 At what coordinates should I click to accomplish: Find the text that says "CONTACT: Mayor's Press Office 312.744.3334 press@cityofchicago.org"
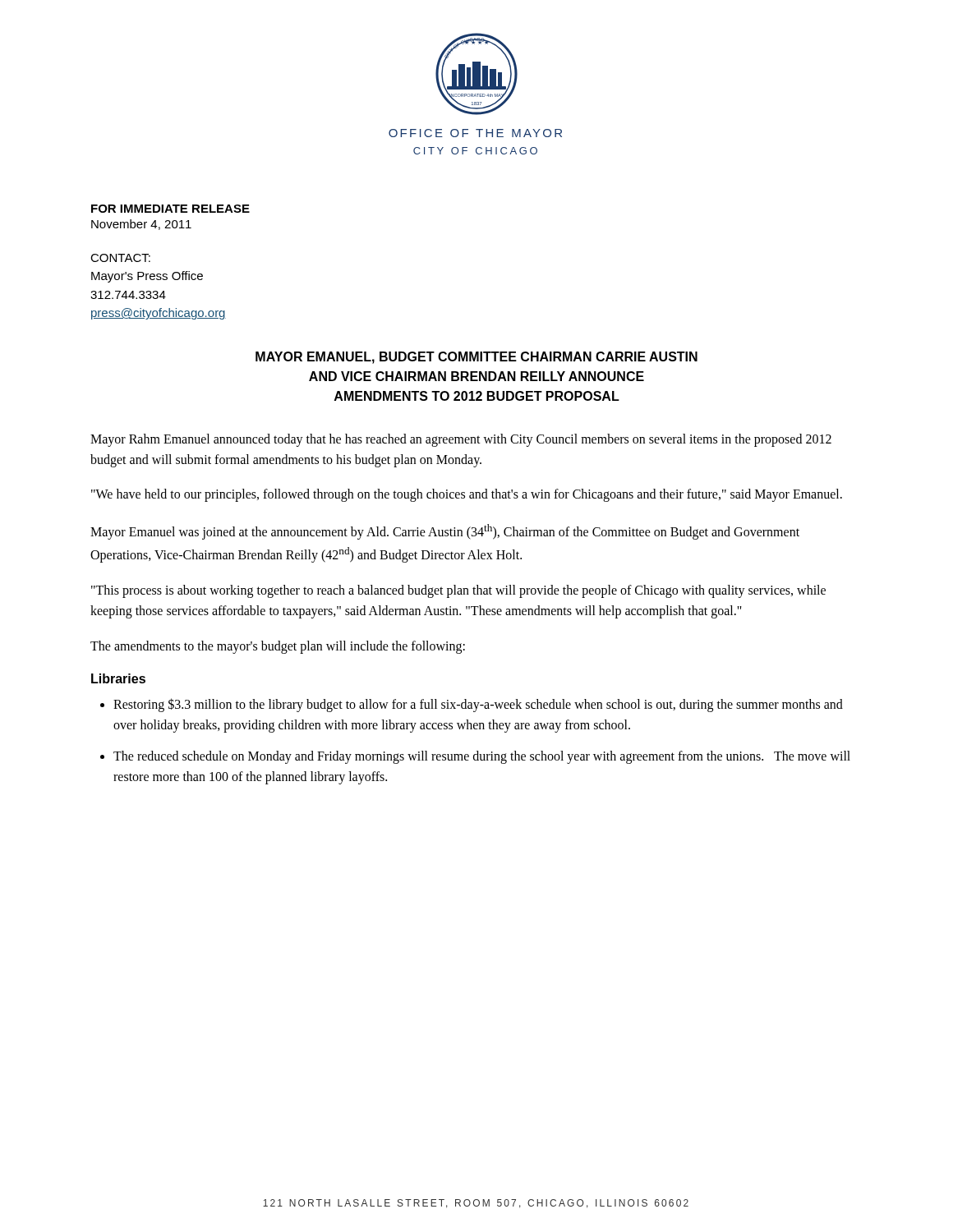coord(158,285)
